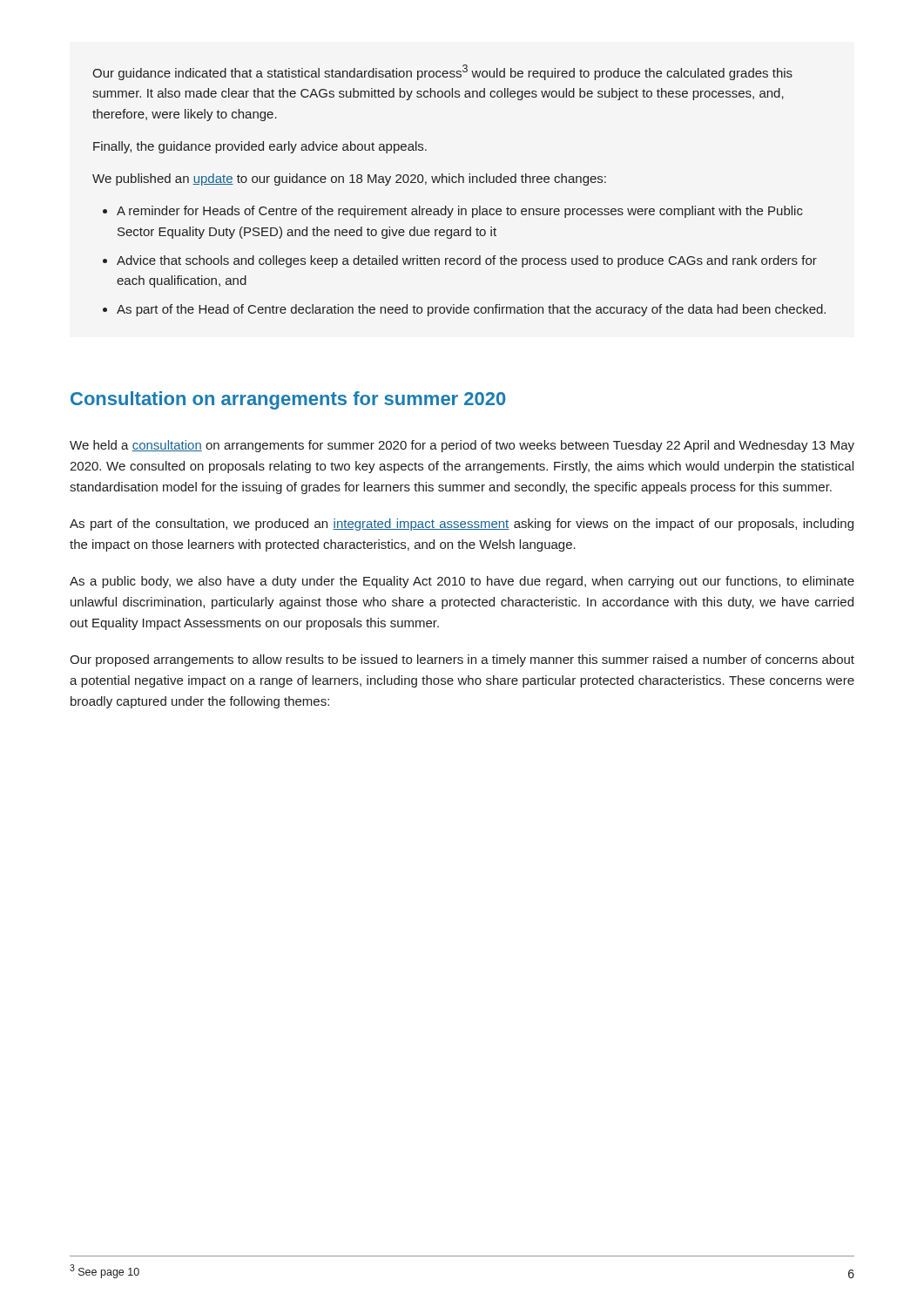Navigate to the element starting "3 See page 10"
Screen dimensions: 1307x924
pos(105,1271)
